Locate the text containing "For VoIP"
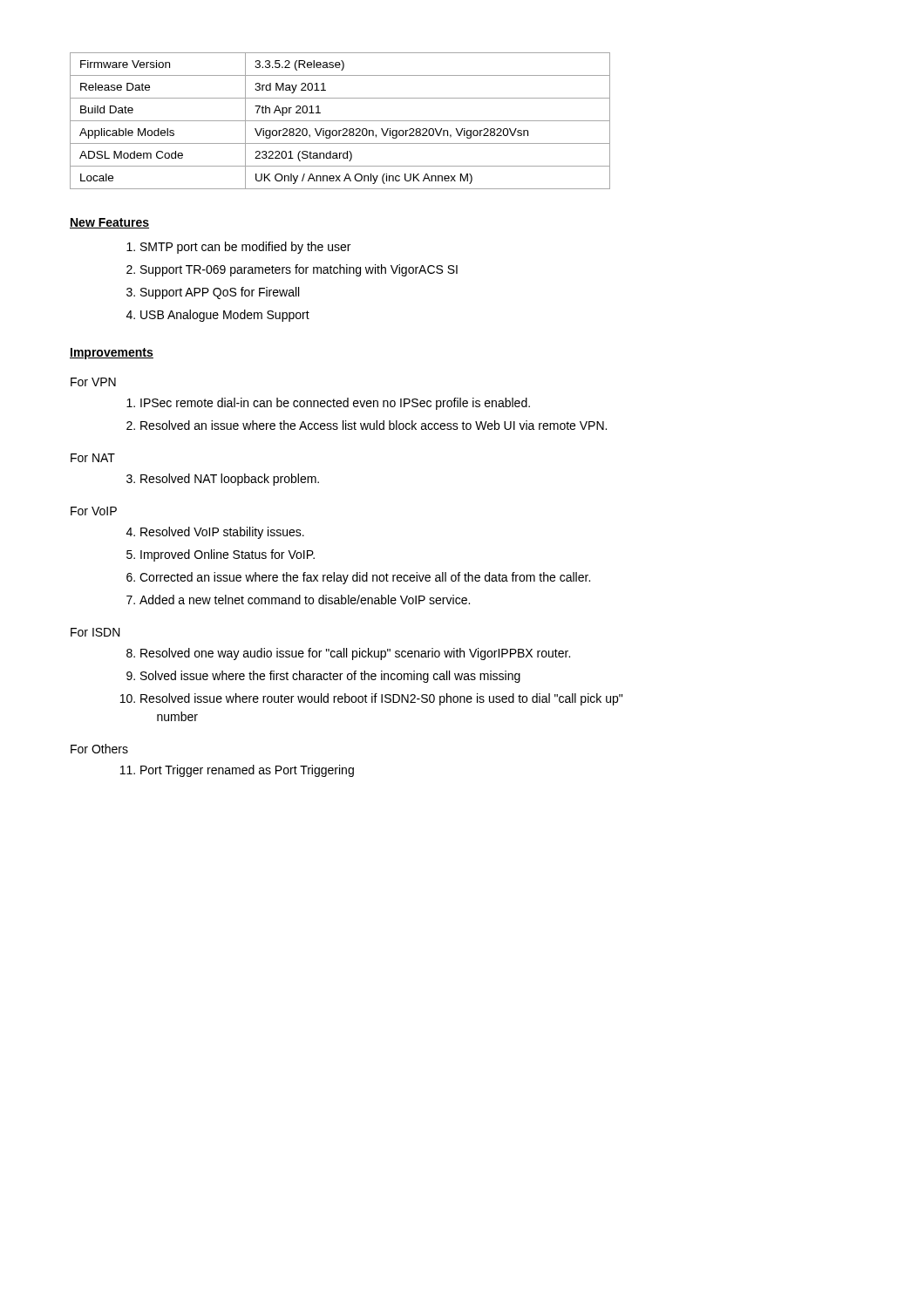 (x=94, y=511)
